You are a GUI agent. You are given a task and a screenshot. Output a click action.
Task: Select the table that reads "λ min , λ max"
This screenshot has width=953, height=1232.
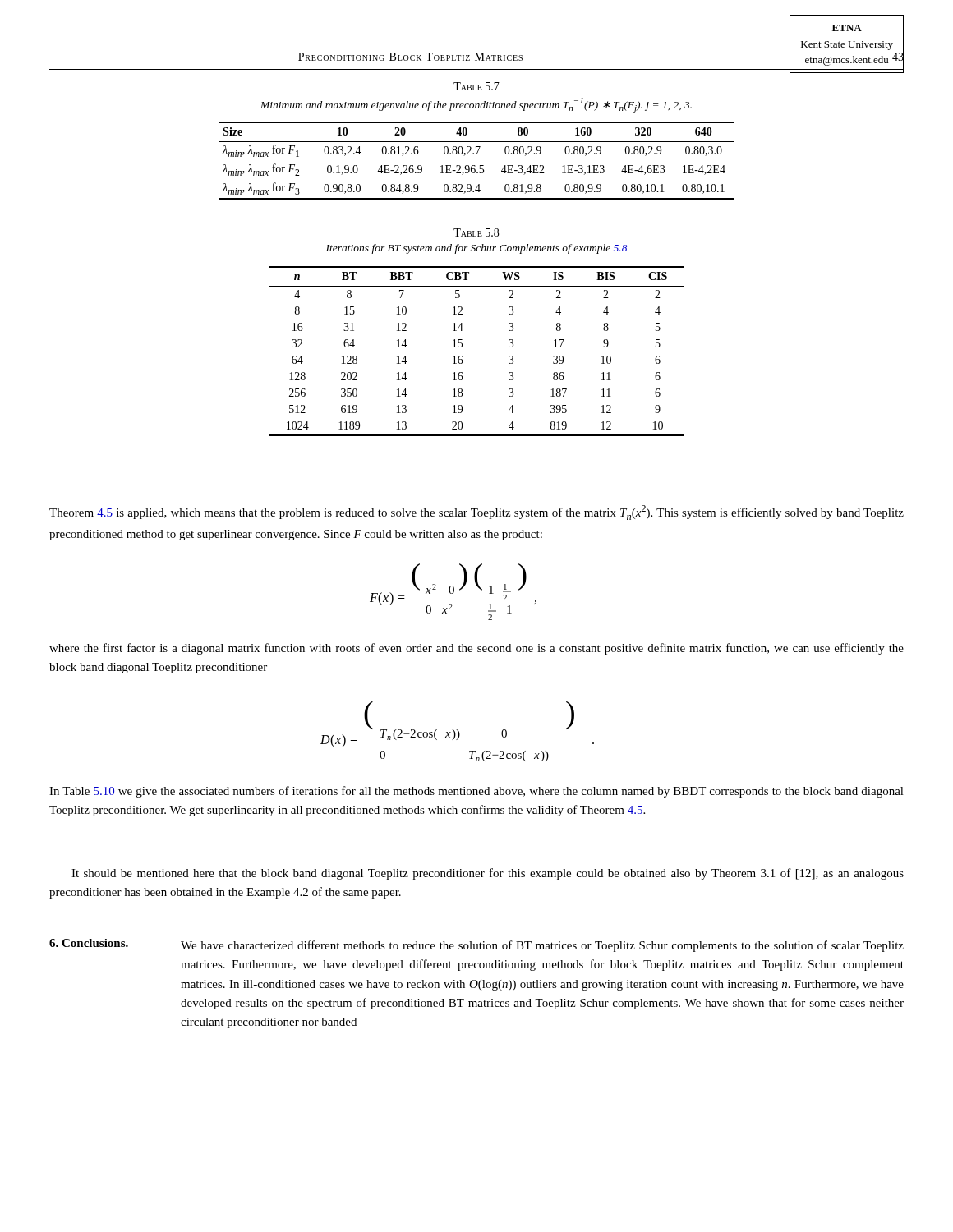tap(476, 161)
